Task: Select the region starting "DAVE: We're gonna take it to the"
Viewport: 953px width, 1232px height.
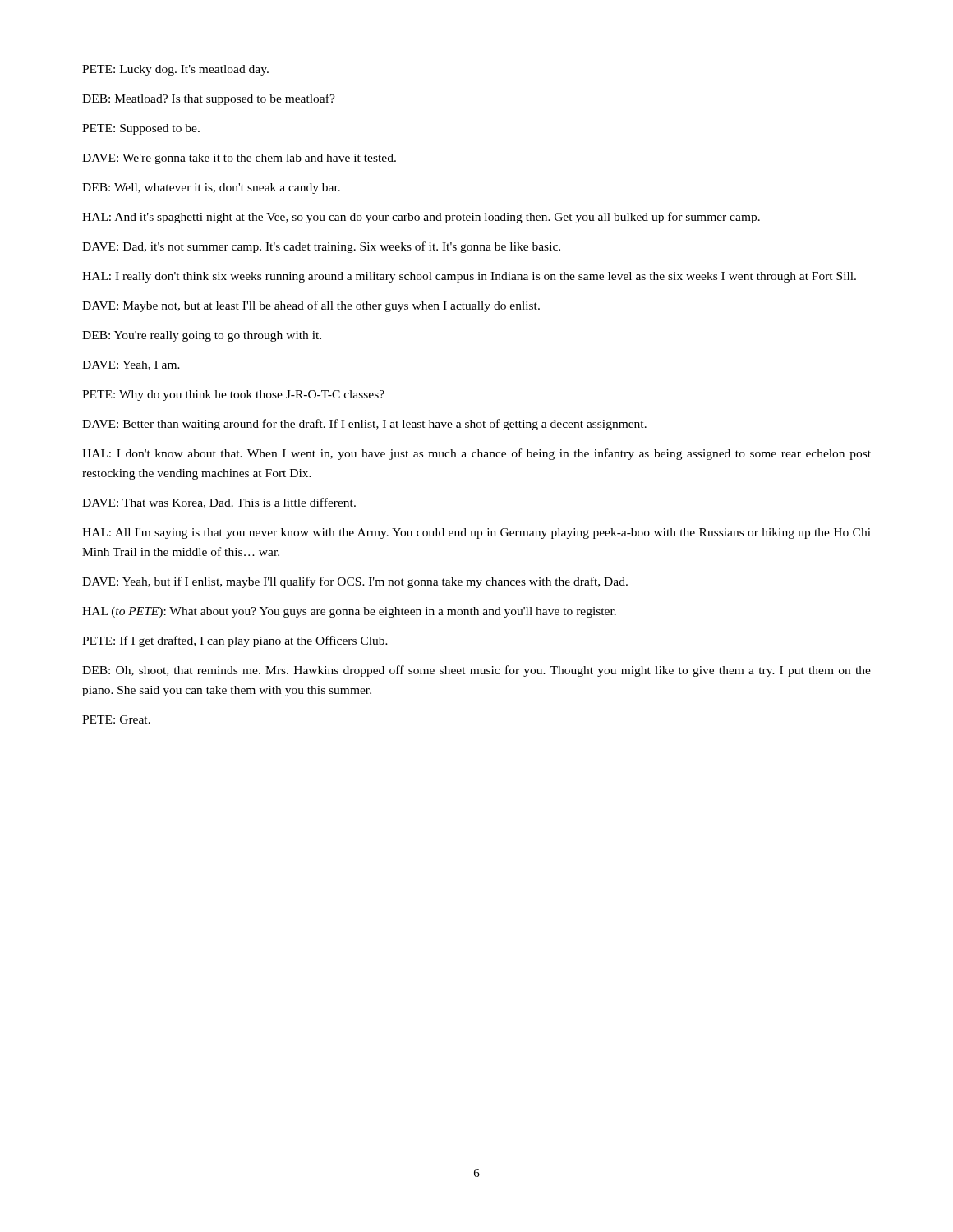Action: (239, 157)
